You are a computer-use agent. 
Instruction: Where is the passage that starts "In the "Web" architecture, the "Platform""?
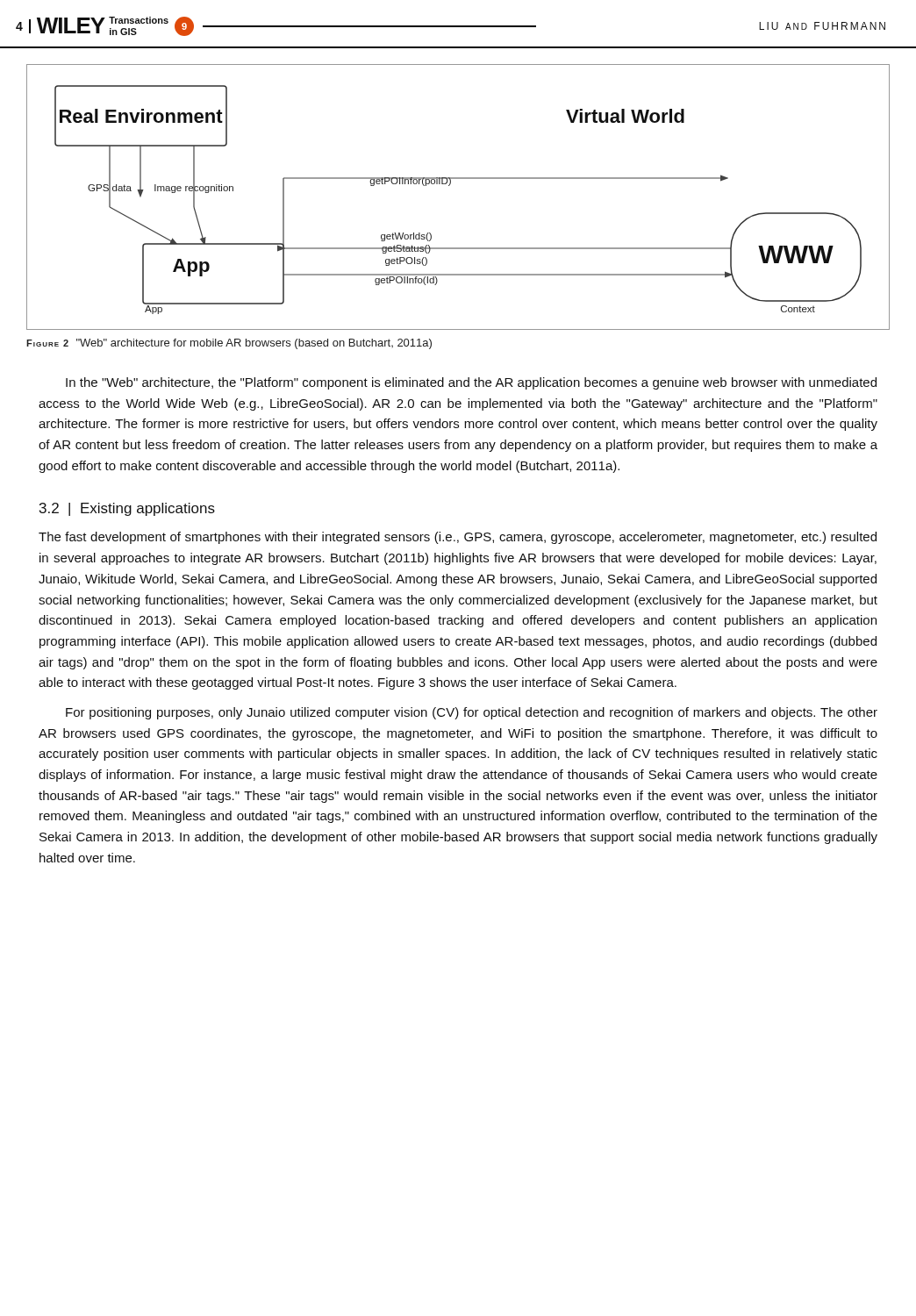tap(458, 424)
